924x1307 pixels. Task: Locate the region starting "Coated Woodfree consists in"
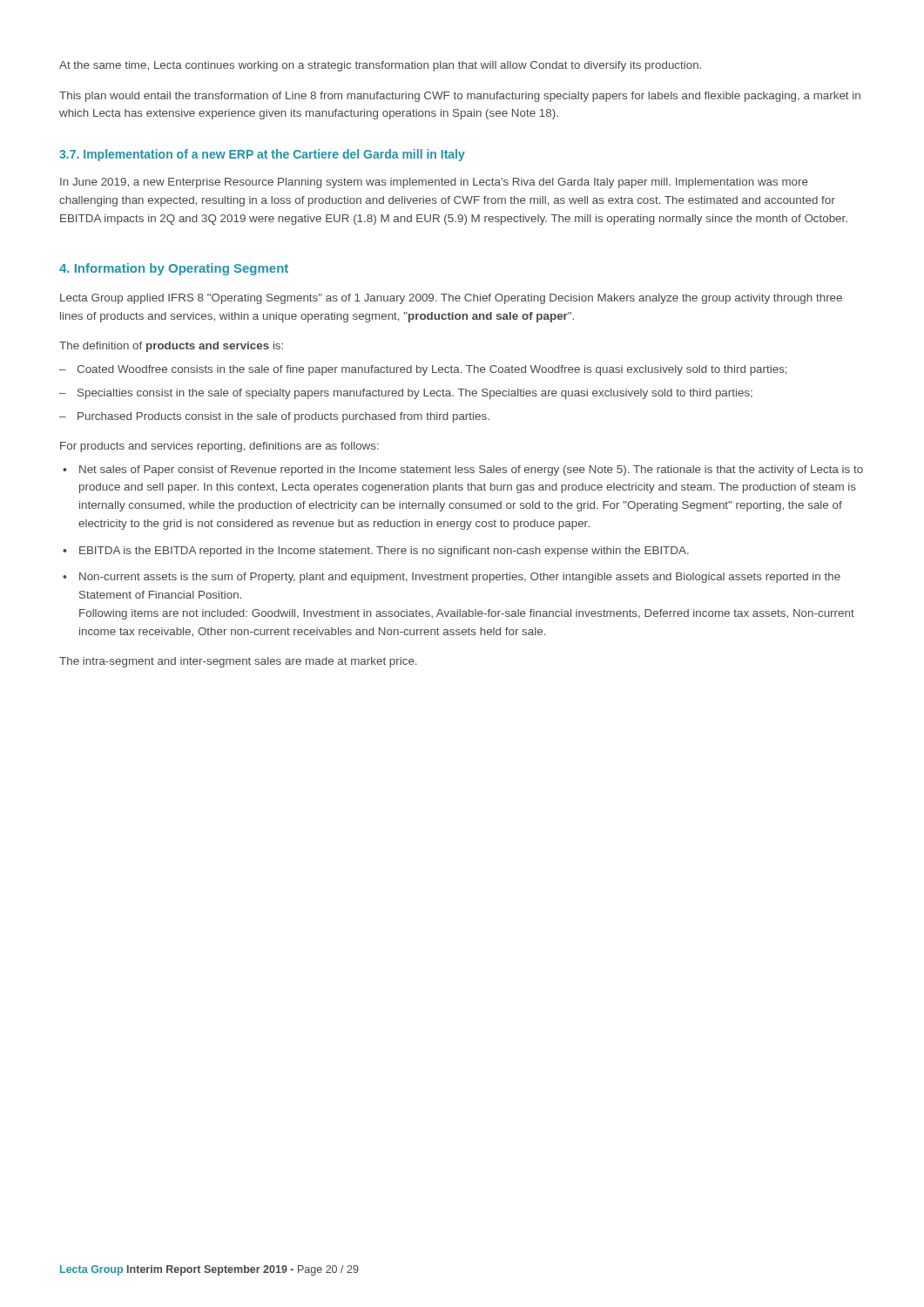tap(462, 370)
